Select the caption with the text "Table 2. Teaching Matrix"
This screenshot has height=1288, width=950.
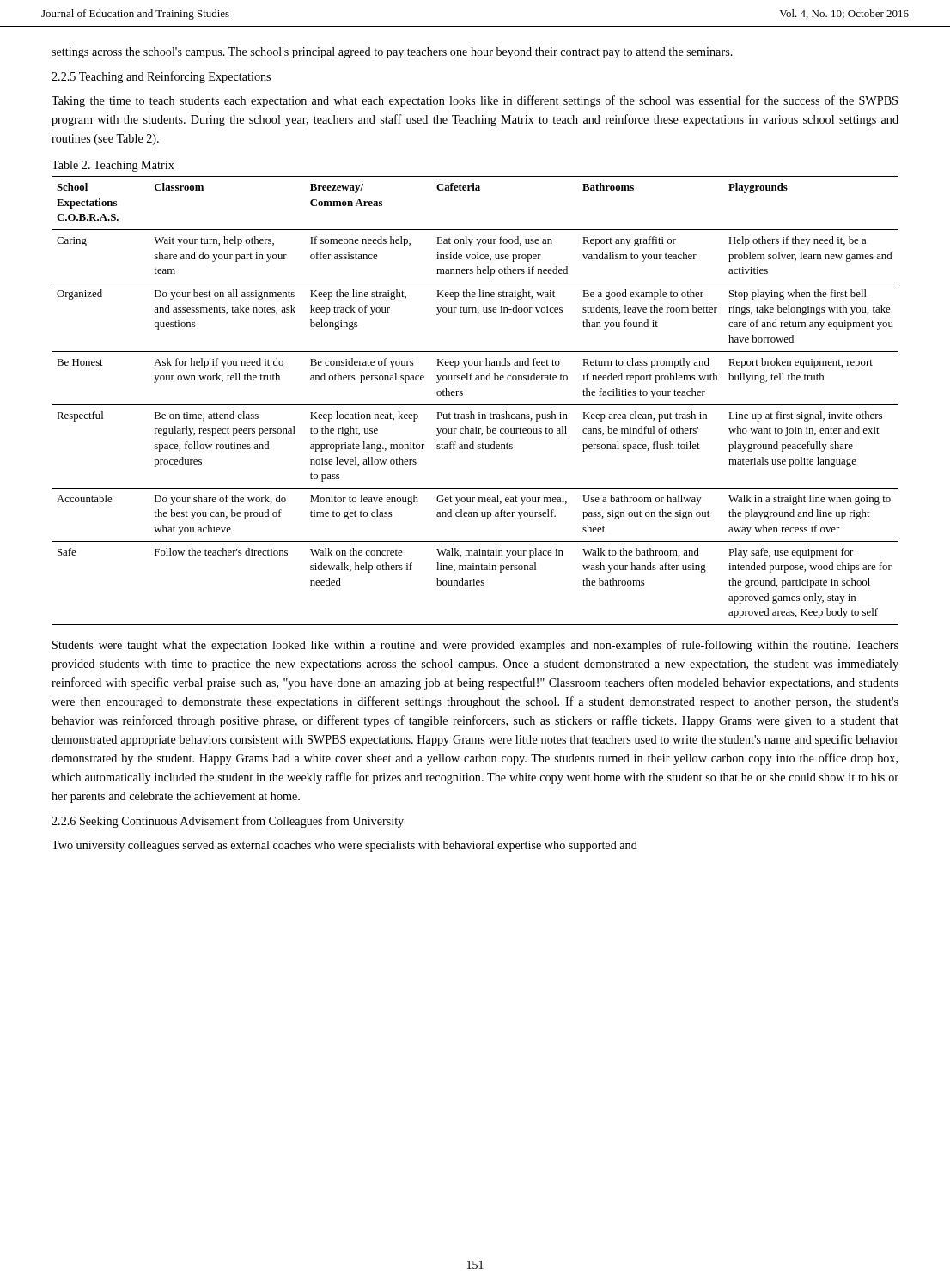pos(113,165)
